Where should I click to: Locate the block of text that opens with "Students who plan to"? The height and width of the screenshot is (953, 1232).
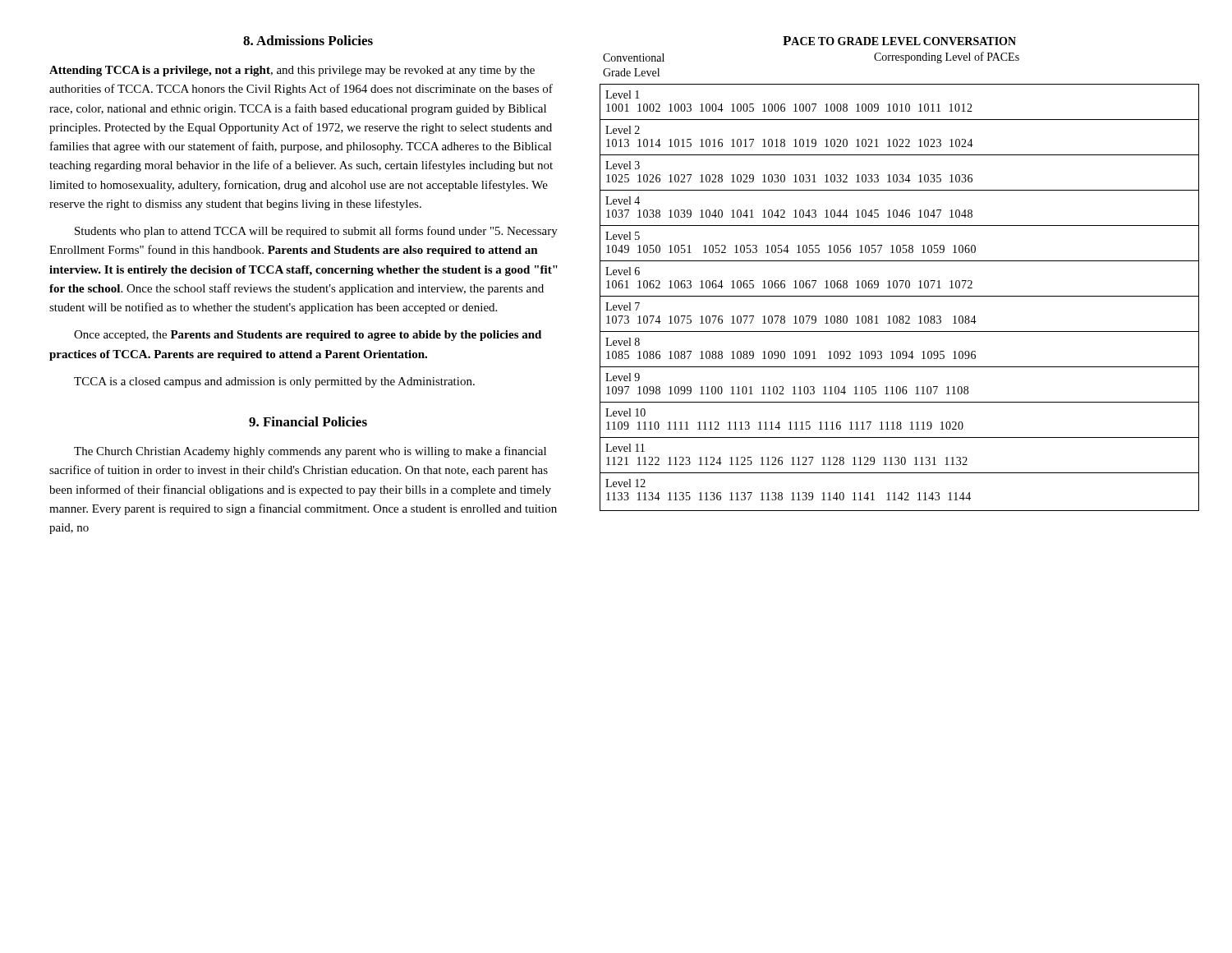tap(308, 270)
